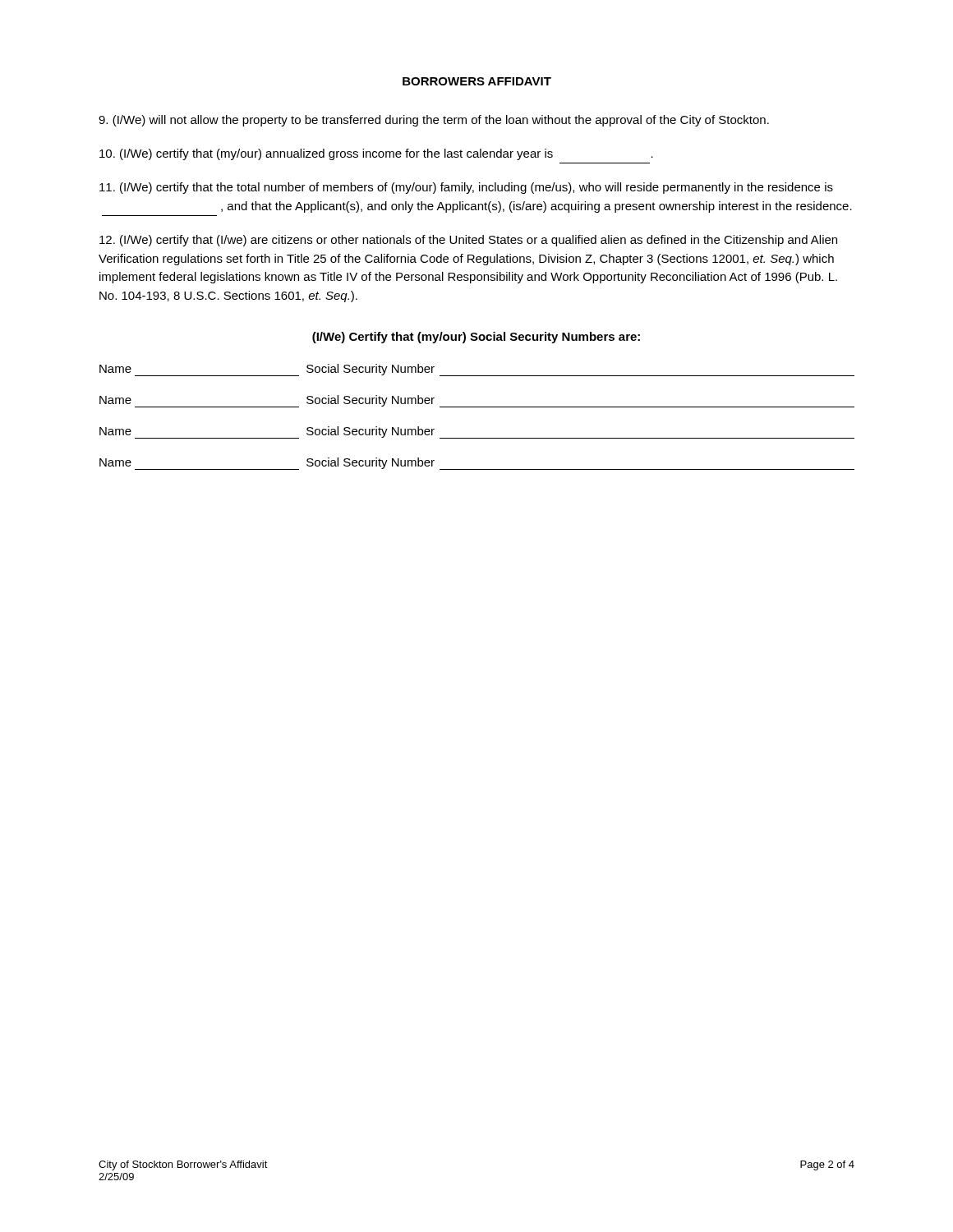Find the element starting "(I/We) Certify that (my/our) Social Security Numbers are:"
The width and height of the screenshot is (953, 1232).
(x=476, y=336)
